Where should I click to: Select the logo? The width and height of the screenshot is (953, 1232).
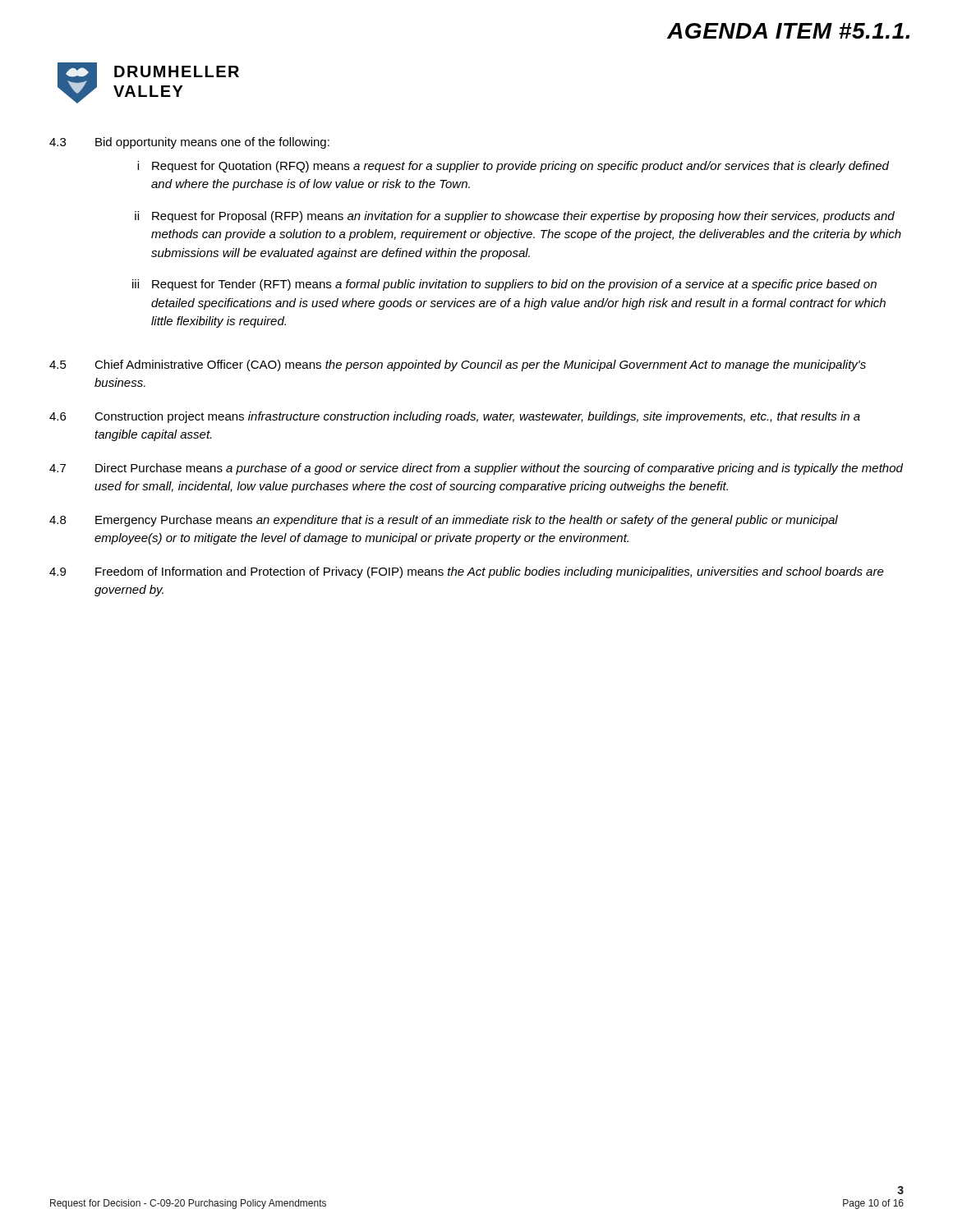[x=145, y=81]
